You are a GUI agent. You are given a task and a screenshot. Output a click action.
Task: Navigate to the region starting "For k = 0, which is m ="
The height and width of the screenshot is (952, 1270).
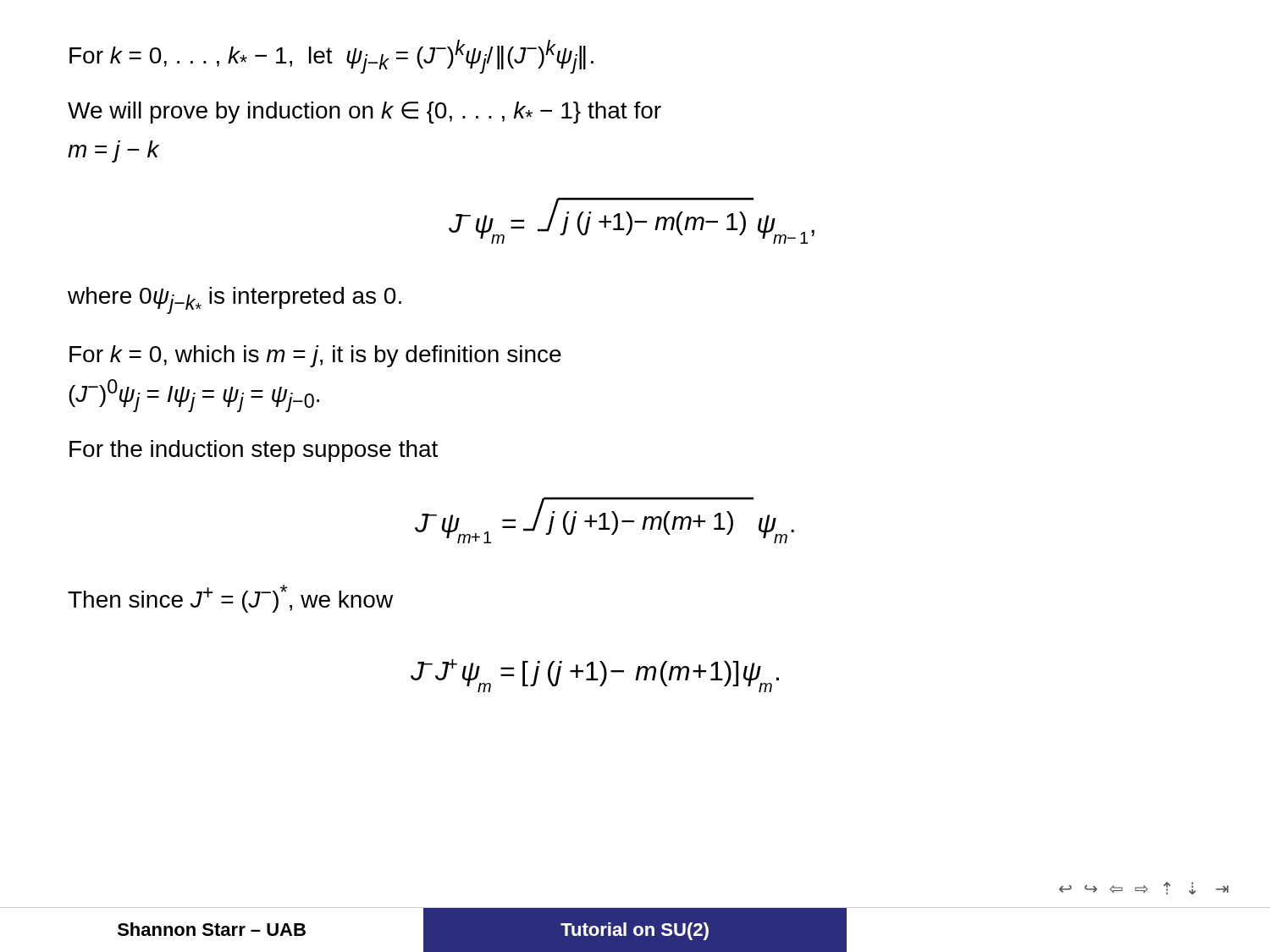[x=315, y=376]
